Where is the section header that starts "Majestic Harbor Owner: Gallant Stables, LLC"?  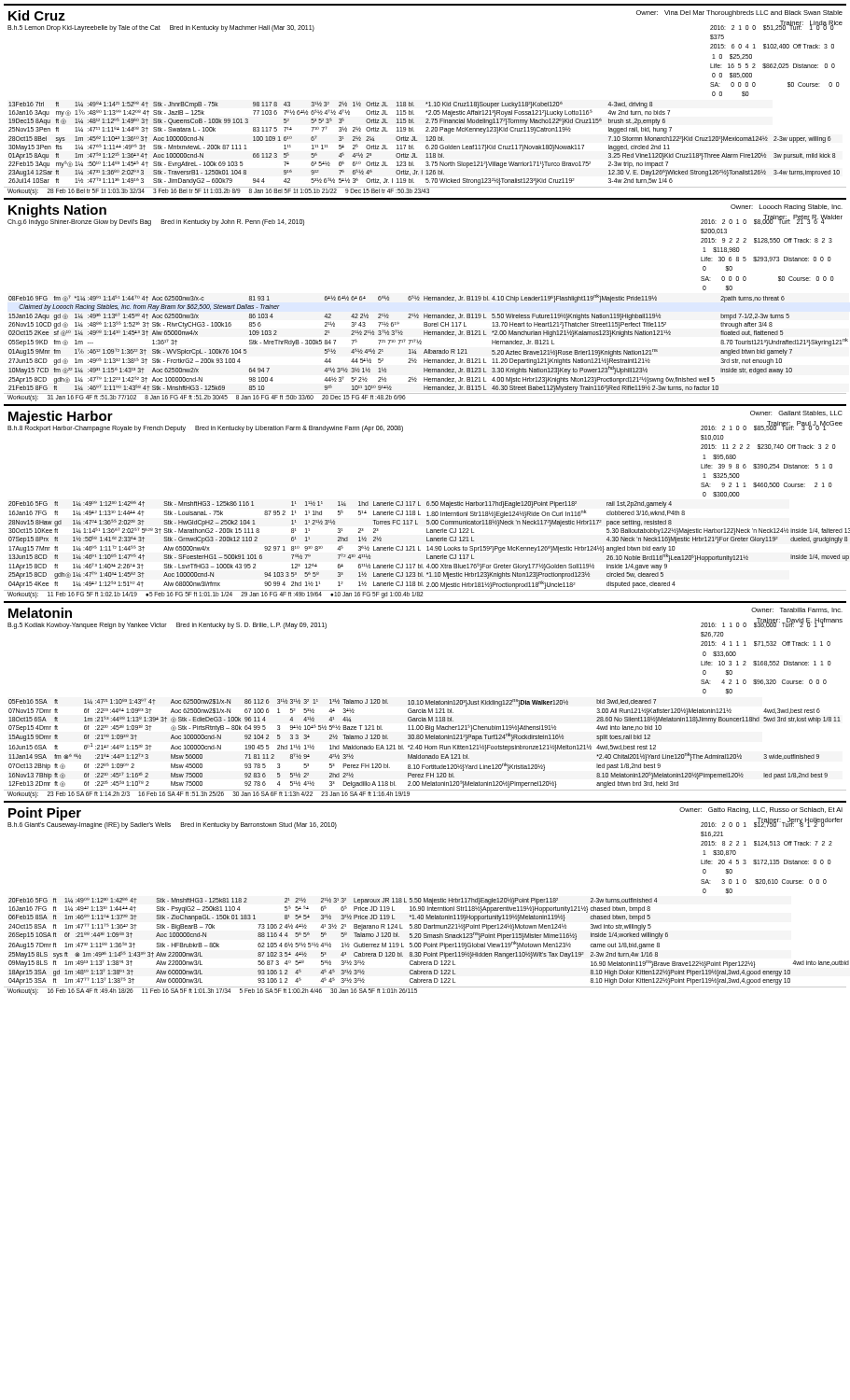(425, 416)
